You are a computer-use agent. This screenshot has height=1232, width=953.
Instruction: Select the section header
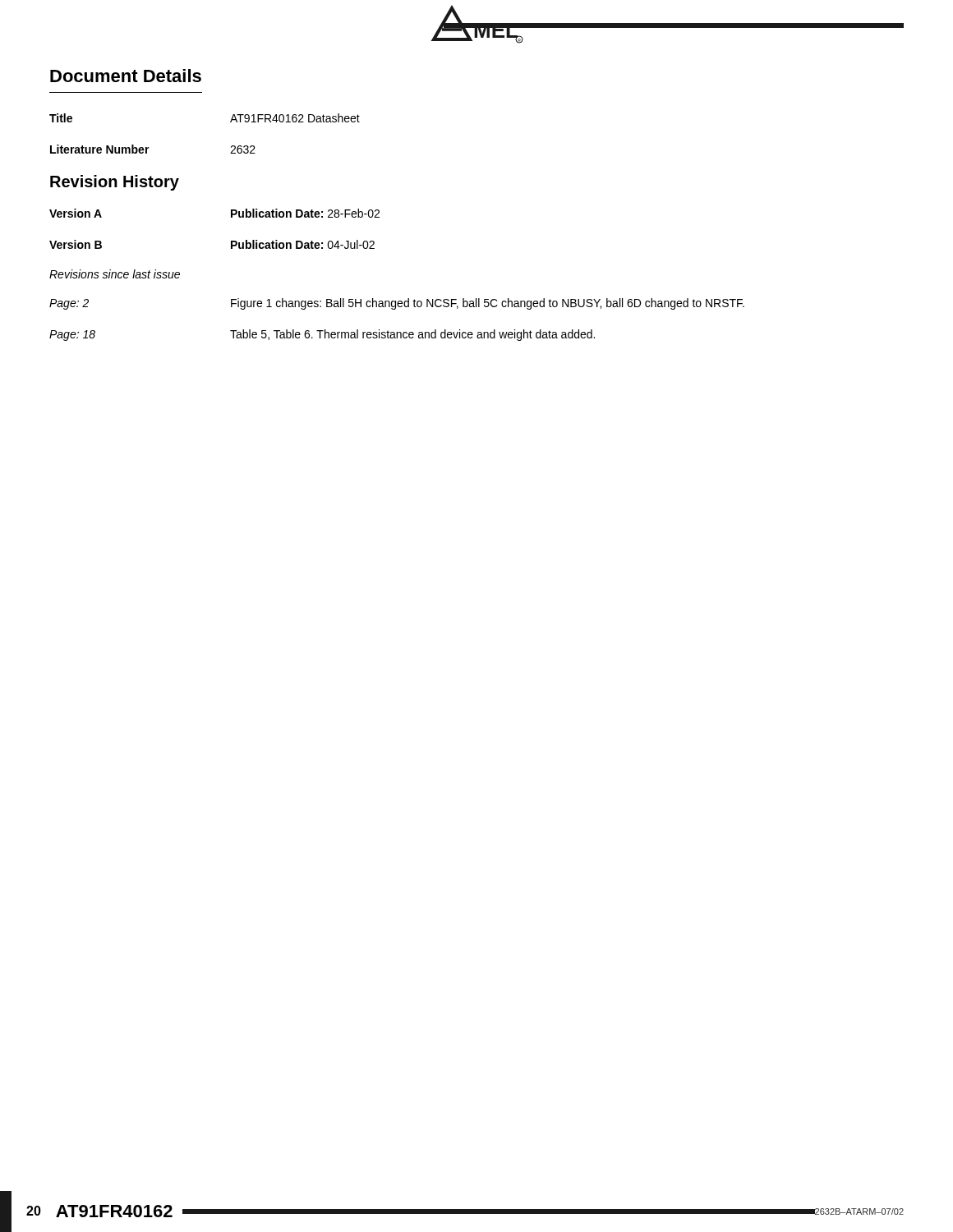(114, 182)
